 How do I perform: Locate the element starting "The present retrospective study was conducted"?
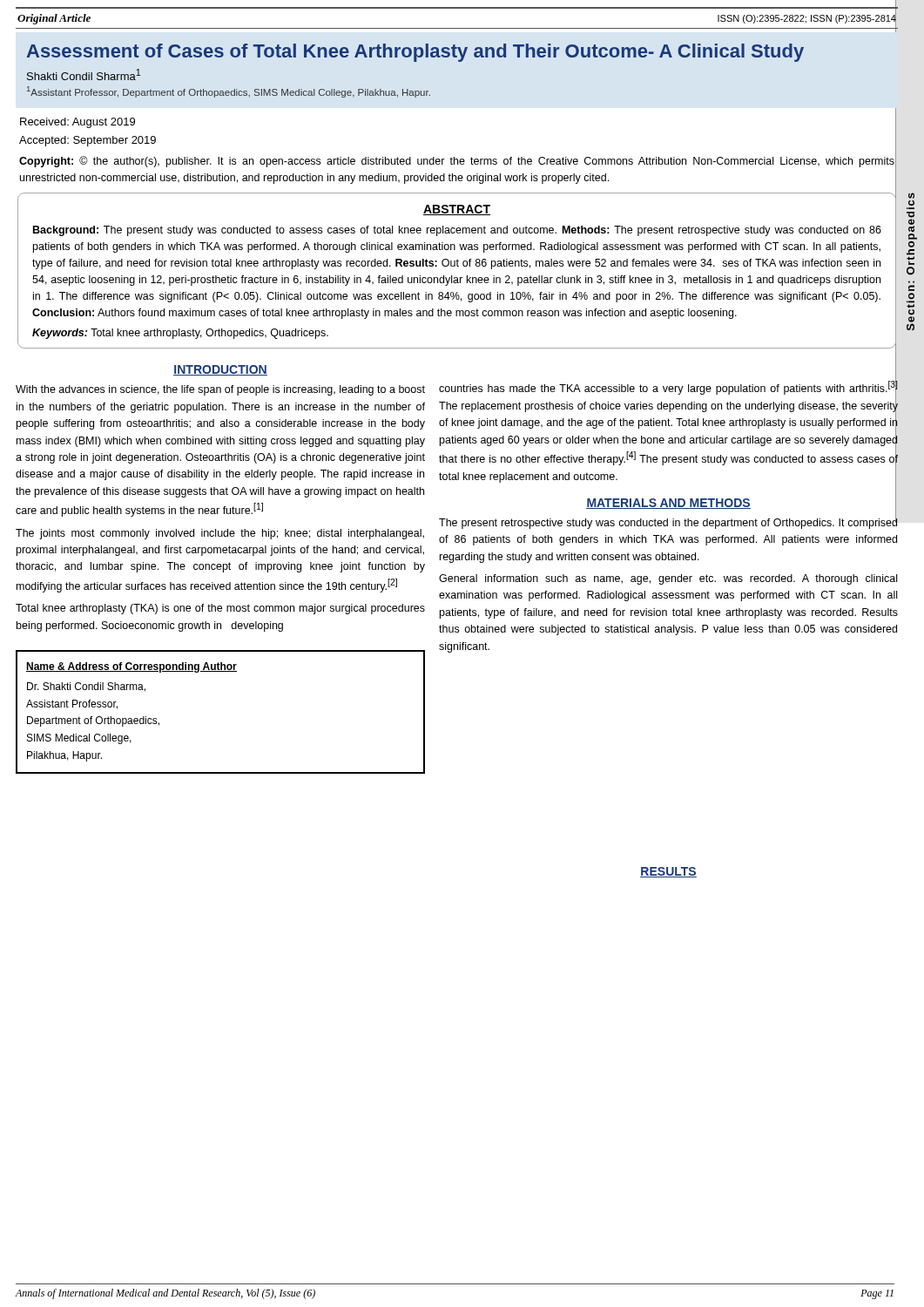(x=668, y=540)
